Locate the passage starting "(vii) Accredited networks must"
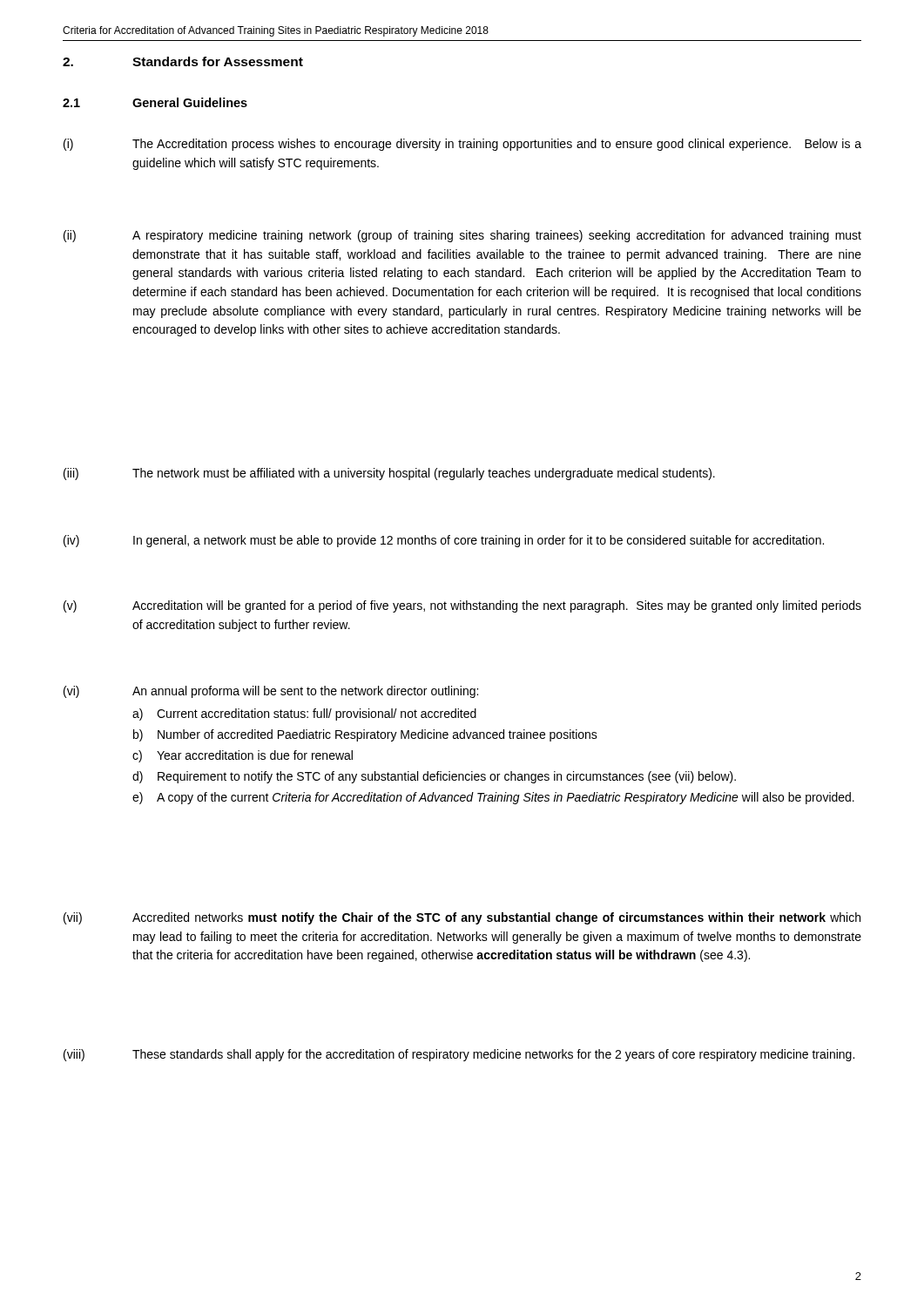The height and width of the screenshot is (1307, 924). (462, 937)
